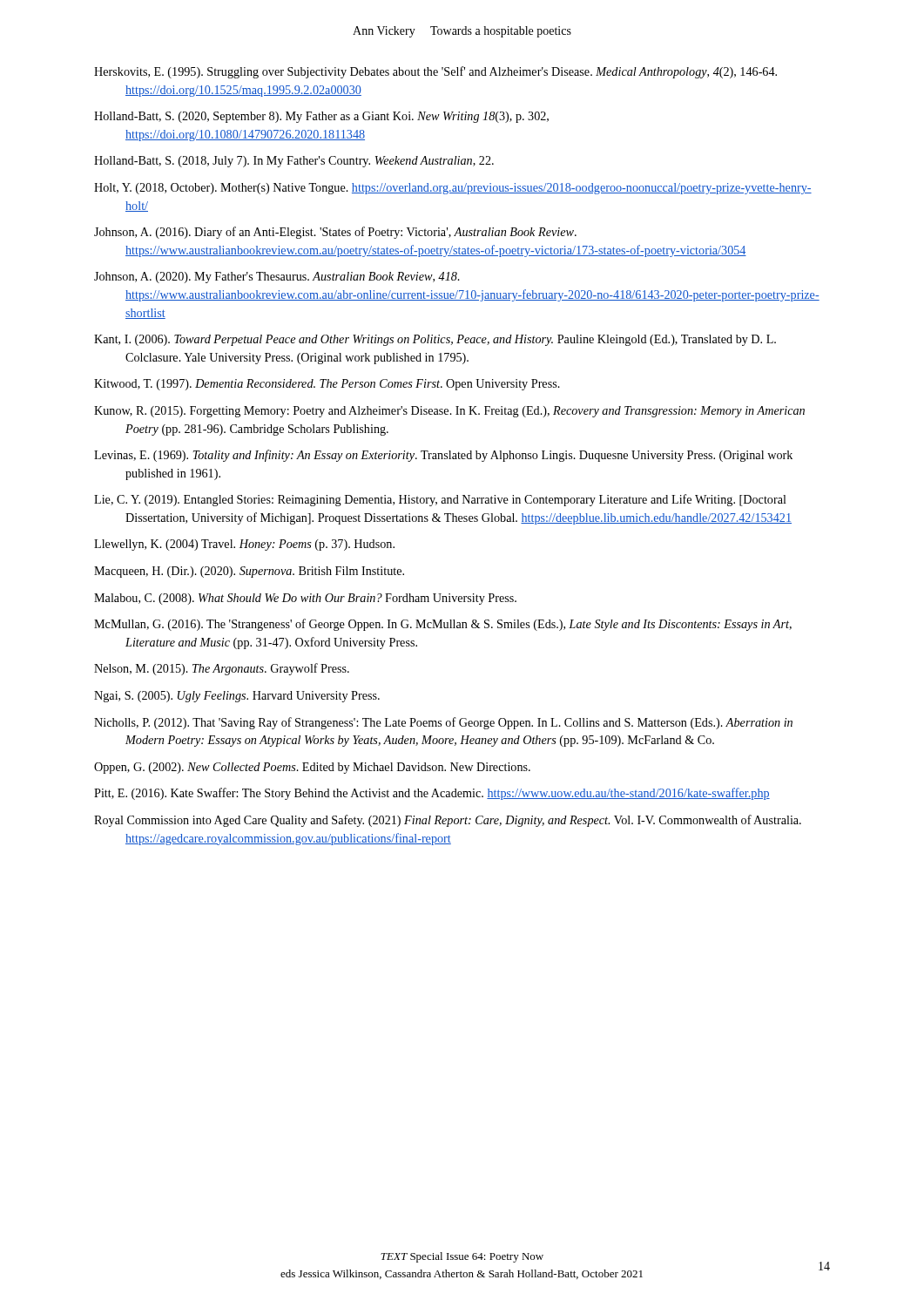Select the list item with the text "Holland-Batt, S. (2018, July 7). In My"
The width and height of the screenshot is (924, 1307).
(294, 161)
